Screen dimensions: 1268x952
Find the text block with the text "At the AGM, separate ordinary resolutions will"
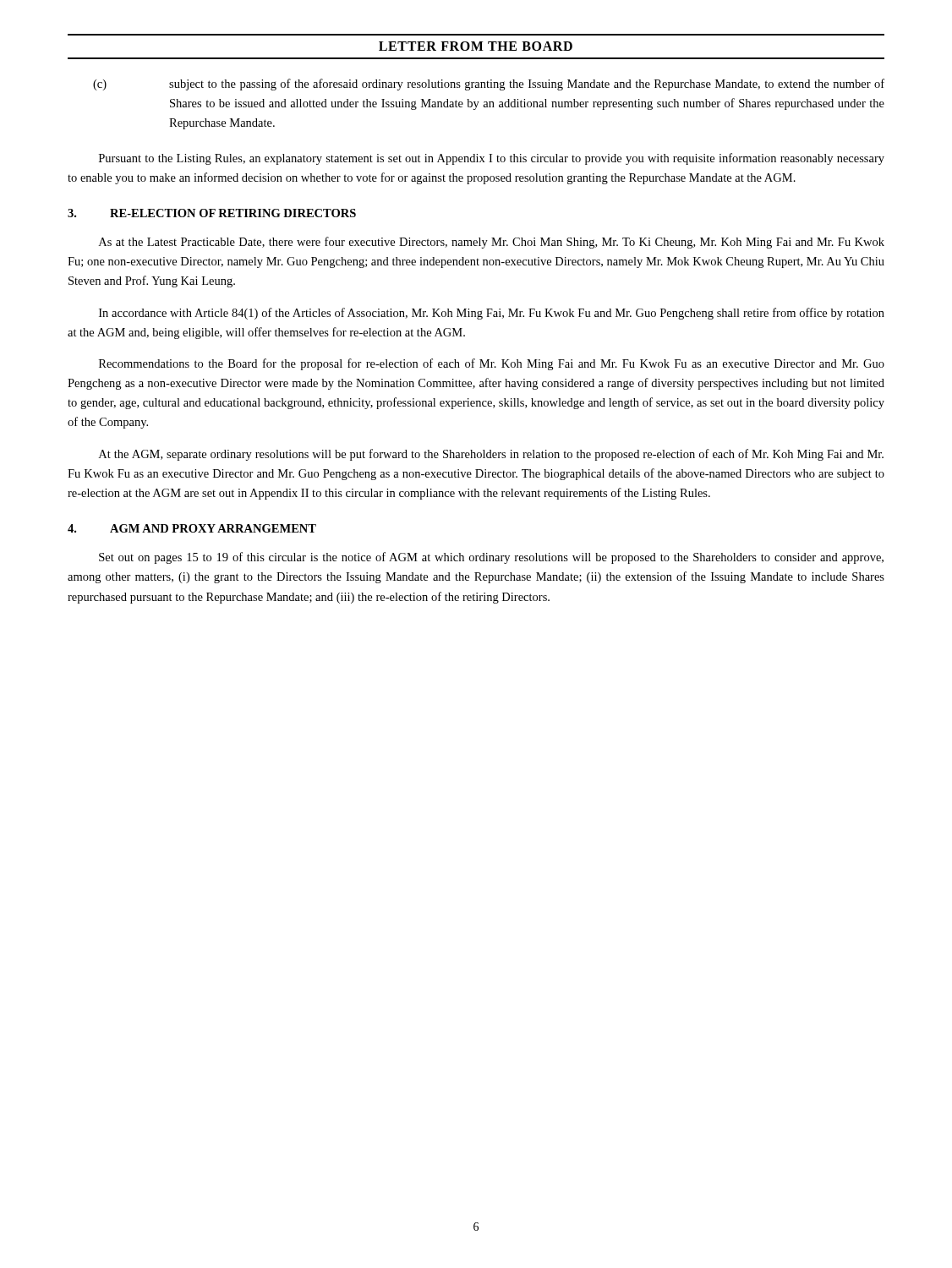[476, 473]
